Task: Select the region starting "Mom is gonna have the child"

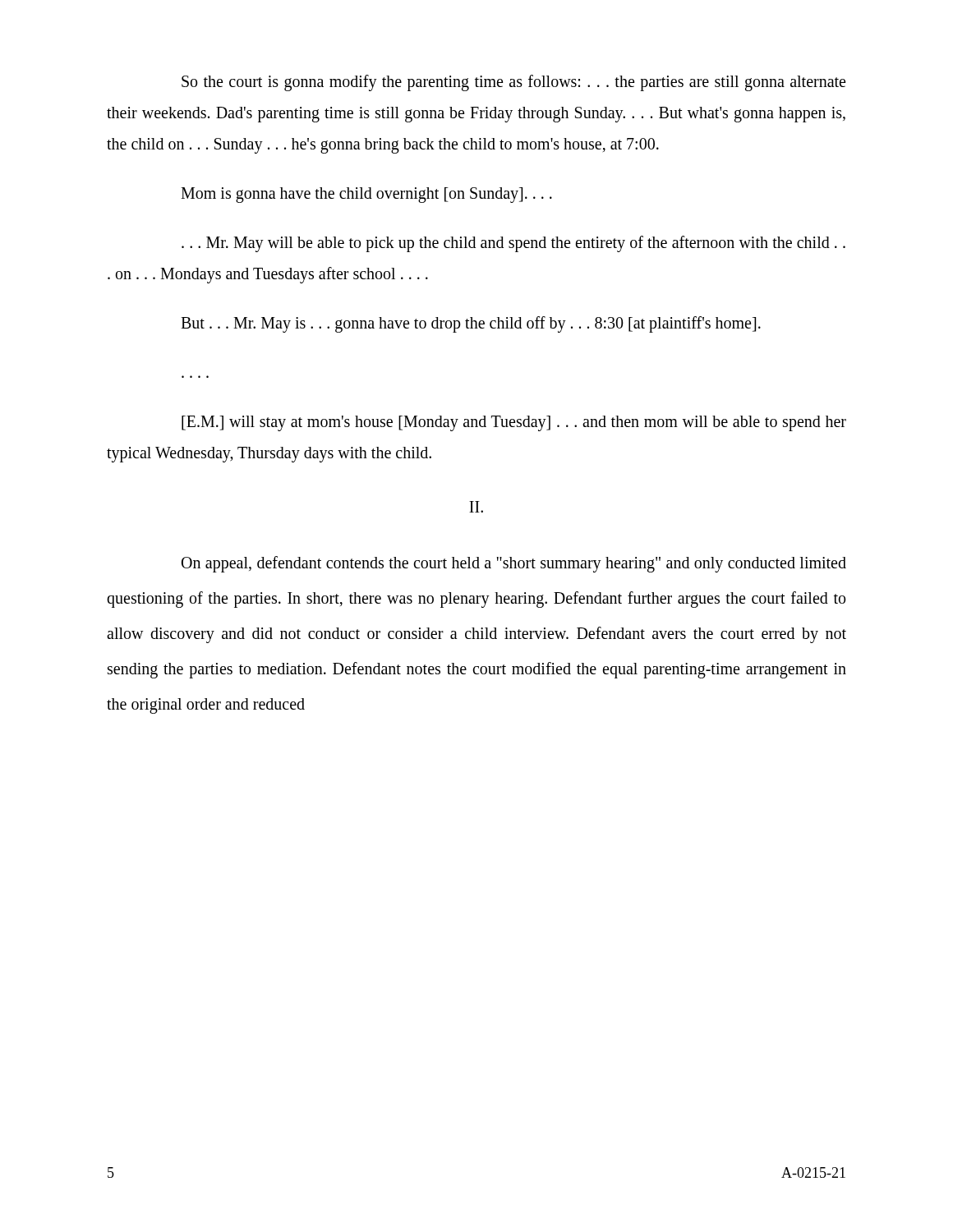Action: (x=476, y=193)
